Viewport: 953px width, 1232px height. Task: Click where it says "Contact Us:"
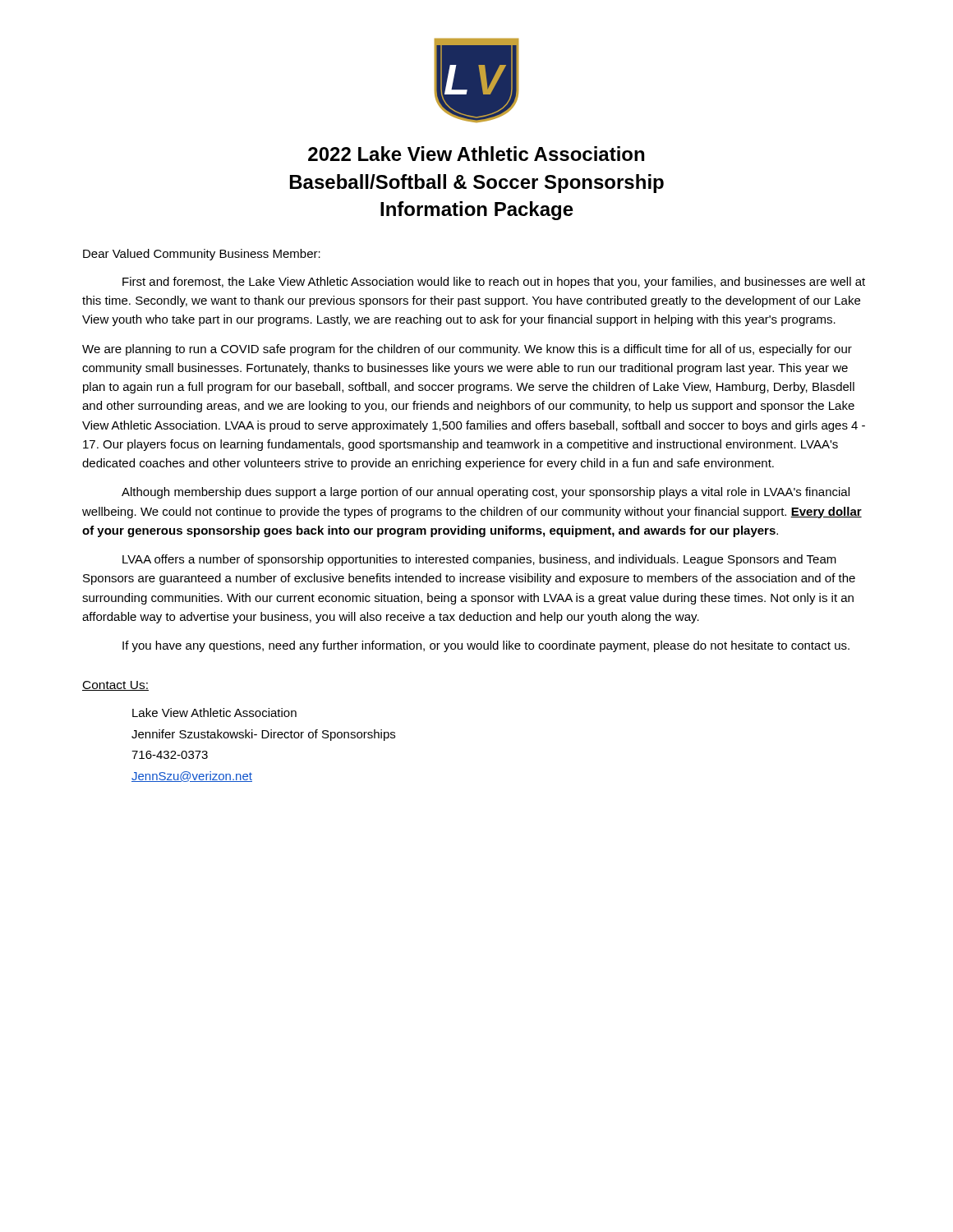[115, 685]
